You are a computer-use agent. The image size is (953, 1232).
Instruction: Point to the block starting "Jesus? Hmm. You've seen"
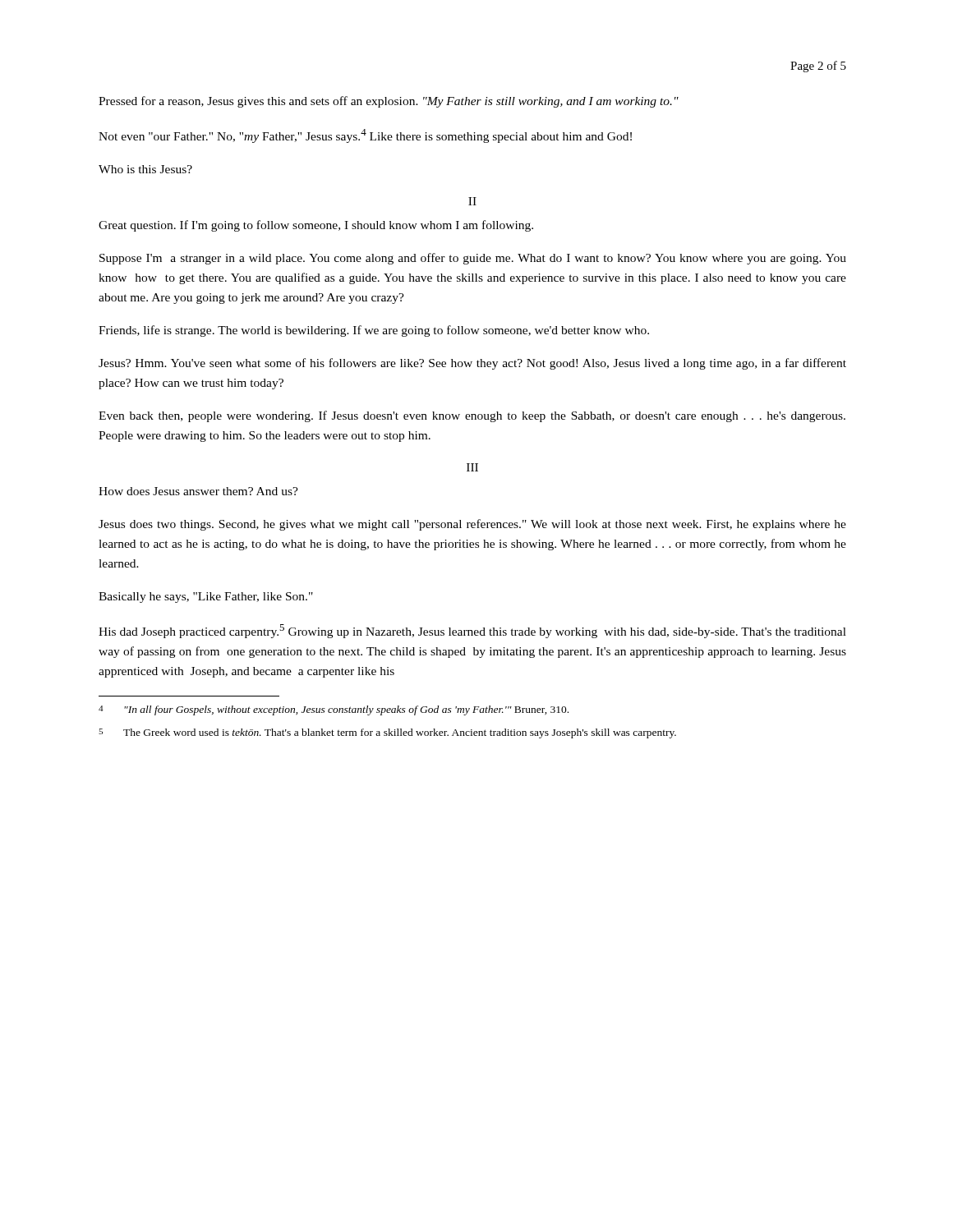pos(472,372)
